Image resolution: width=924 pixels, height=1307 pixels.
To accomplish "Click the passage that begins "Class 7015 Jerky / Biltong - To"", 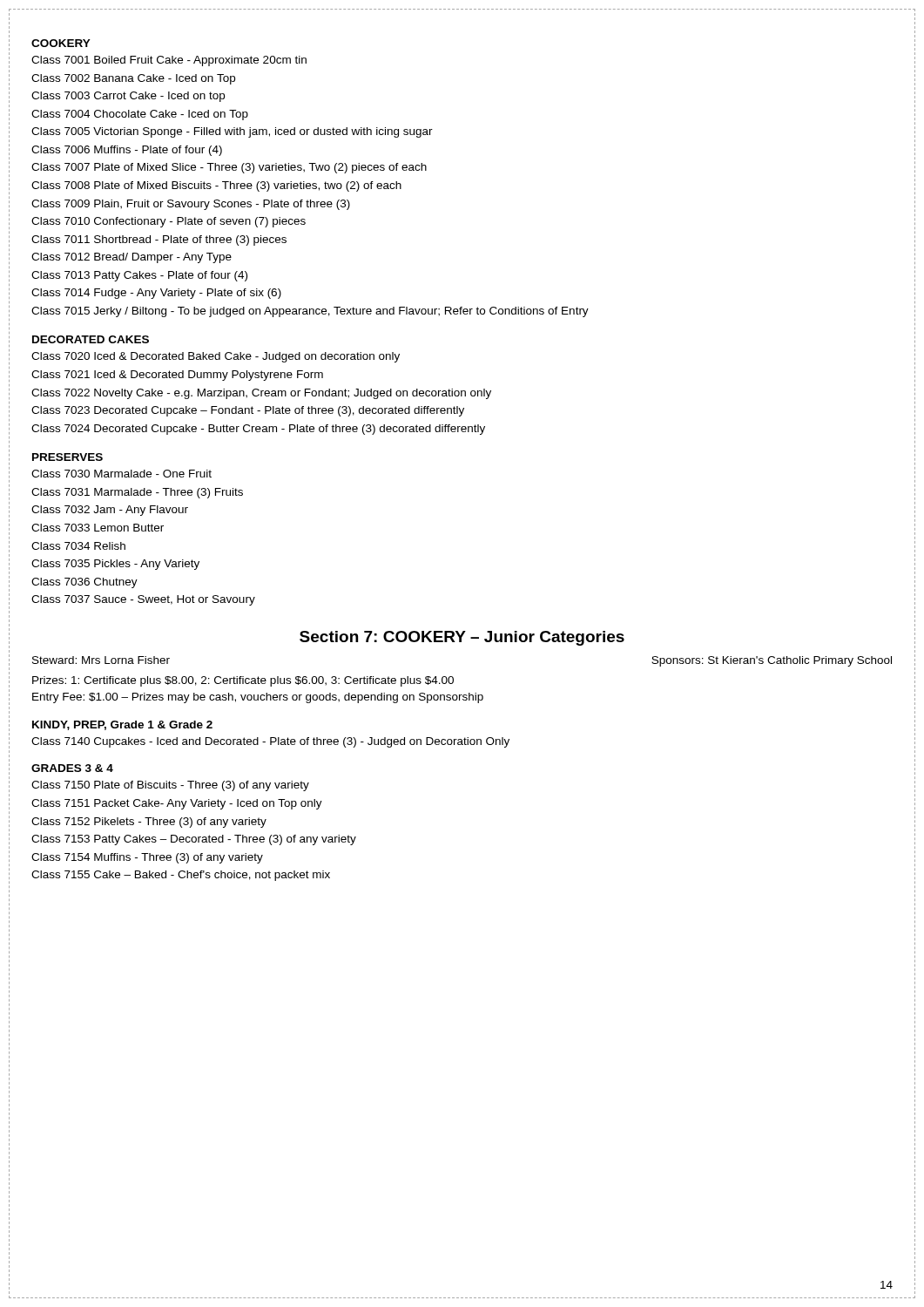I will click(x=310, y=311).
